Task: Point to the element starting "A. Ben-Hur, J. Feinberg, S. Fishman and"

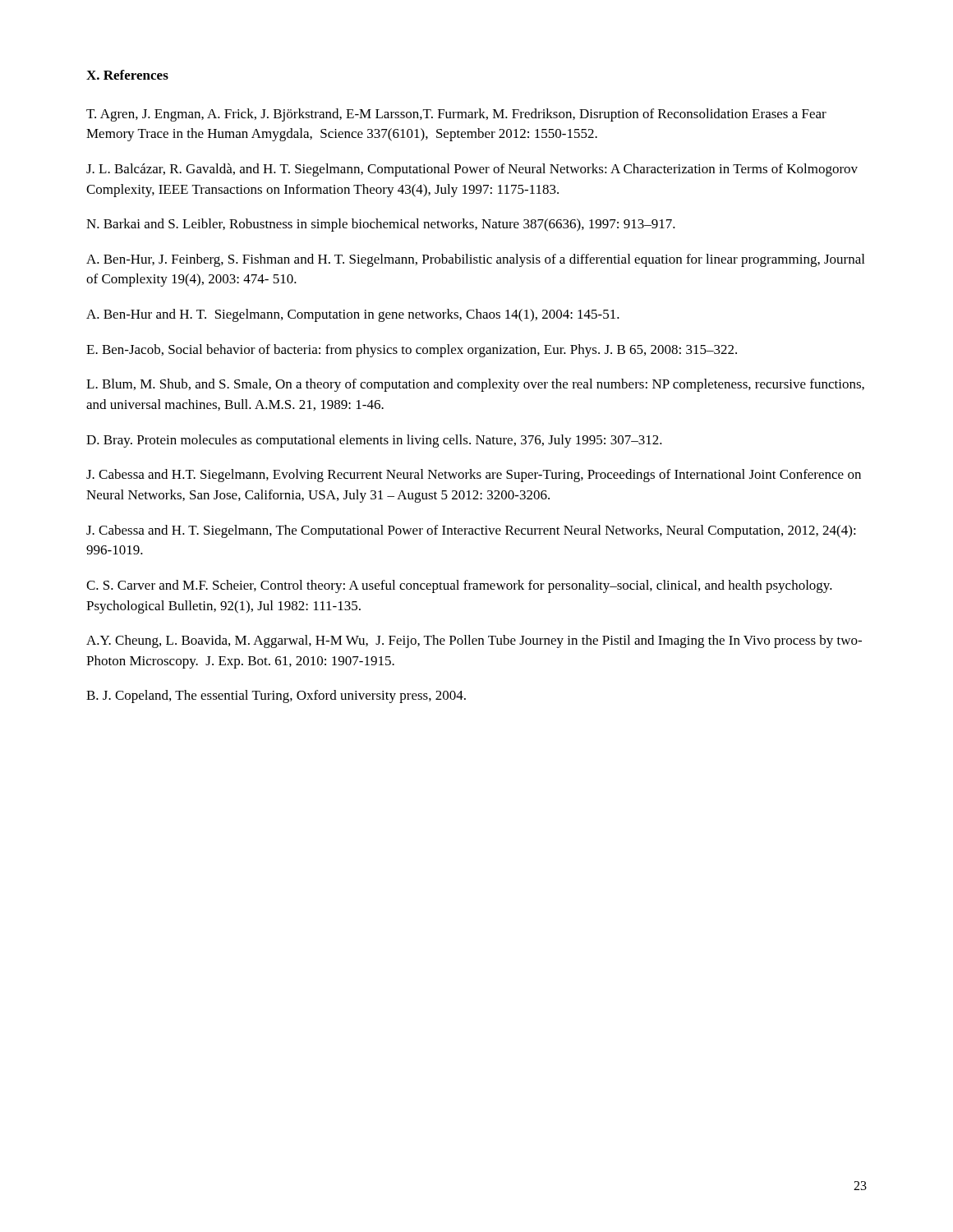Action: click(476, 269)
